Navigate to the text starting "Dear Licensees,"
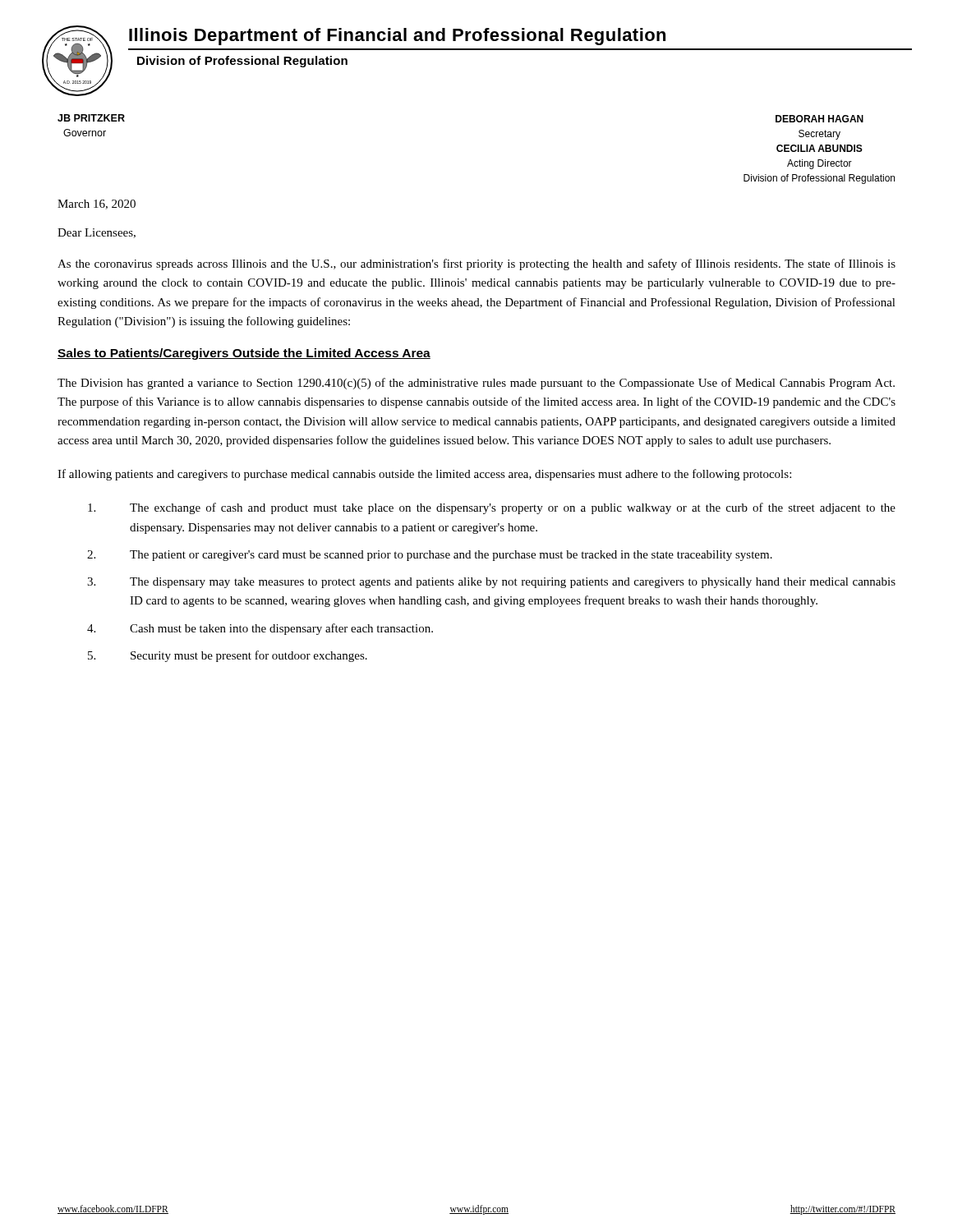The width and height of the screenshot is (953, 1232). (97, 232)
